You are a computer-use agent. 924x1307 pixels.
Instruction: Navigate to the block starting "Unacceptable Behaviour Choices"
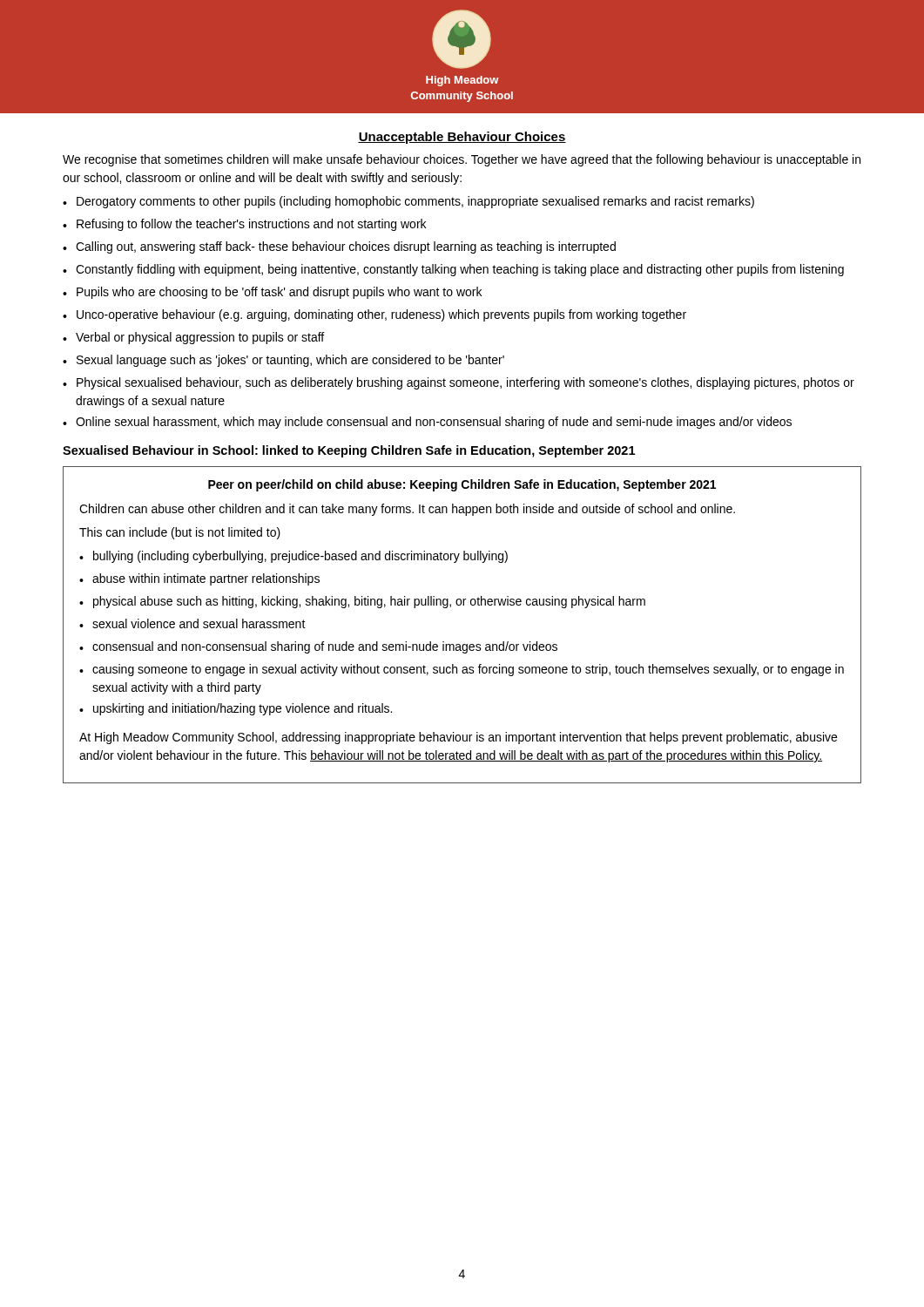pos(462,136)
